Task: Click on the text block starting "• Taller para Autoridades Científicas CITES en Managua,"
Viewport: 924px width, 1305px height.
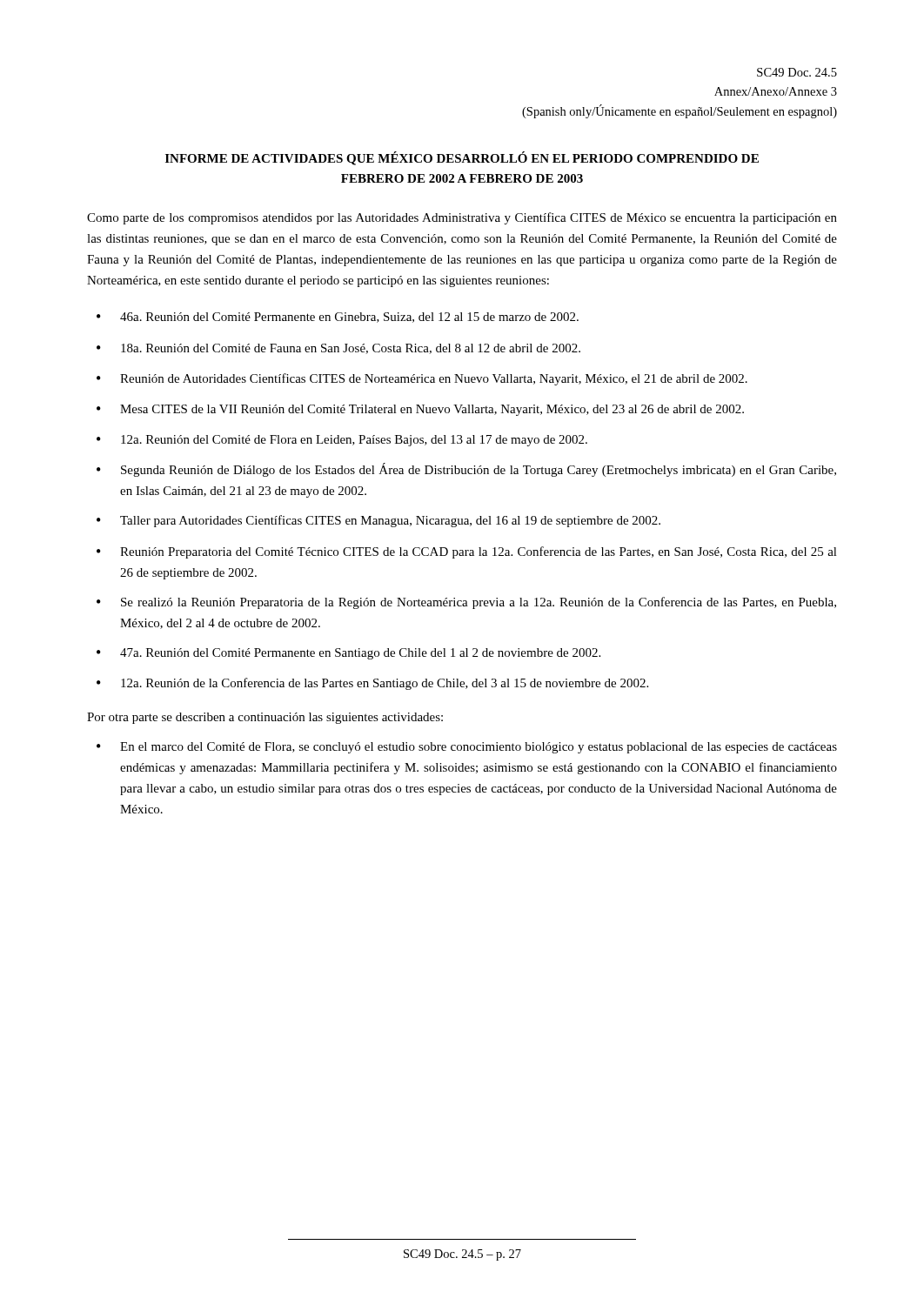Action: (x=462, y=521)
